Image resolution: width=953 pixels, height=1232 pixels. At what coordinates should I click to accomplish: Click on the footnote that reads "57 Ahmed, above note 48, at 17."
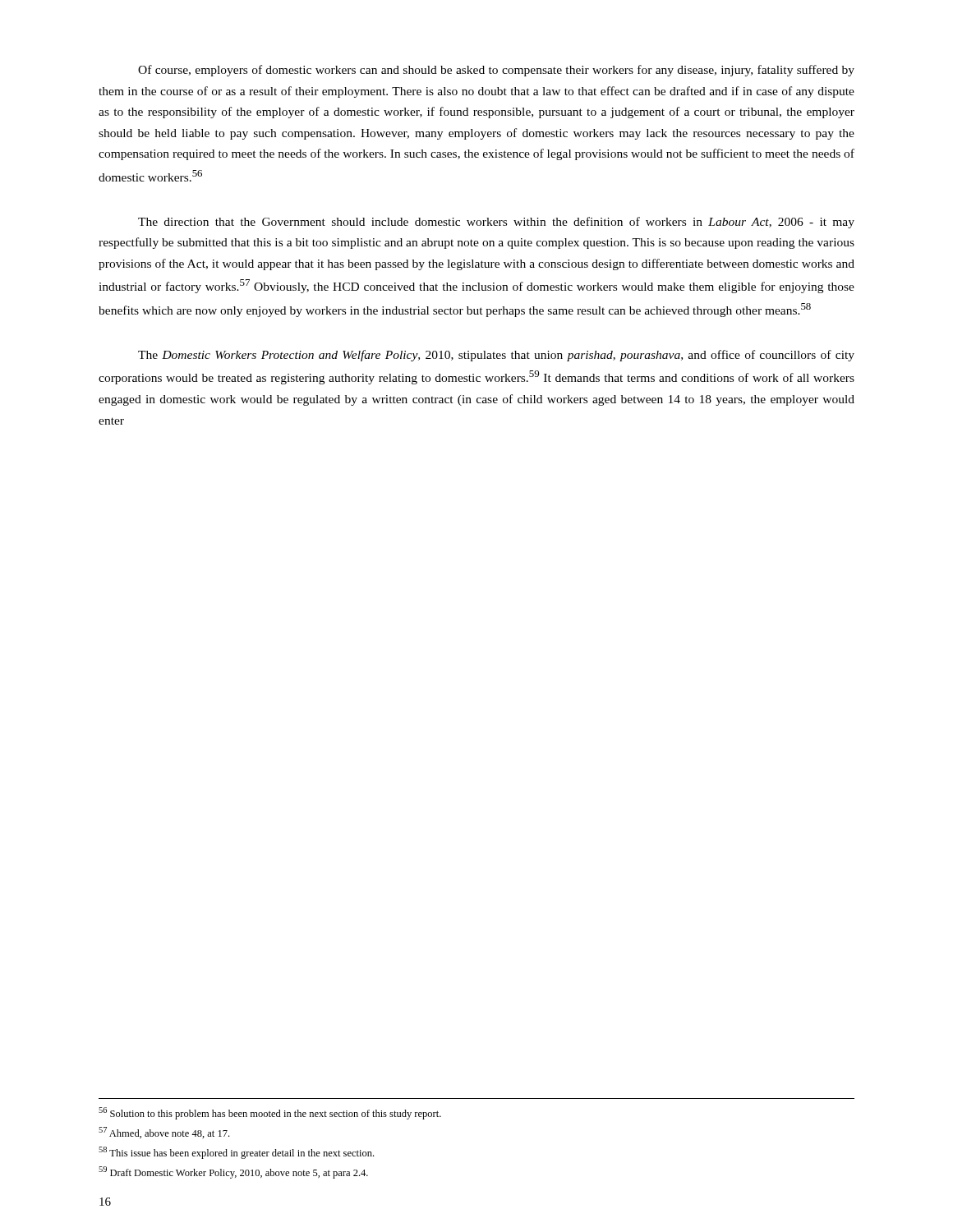[164, 1133]
